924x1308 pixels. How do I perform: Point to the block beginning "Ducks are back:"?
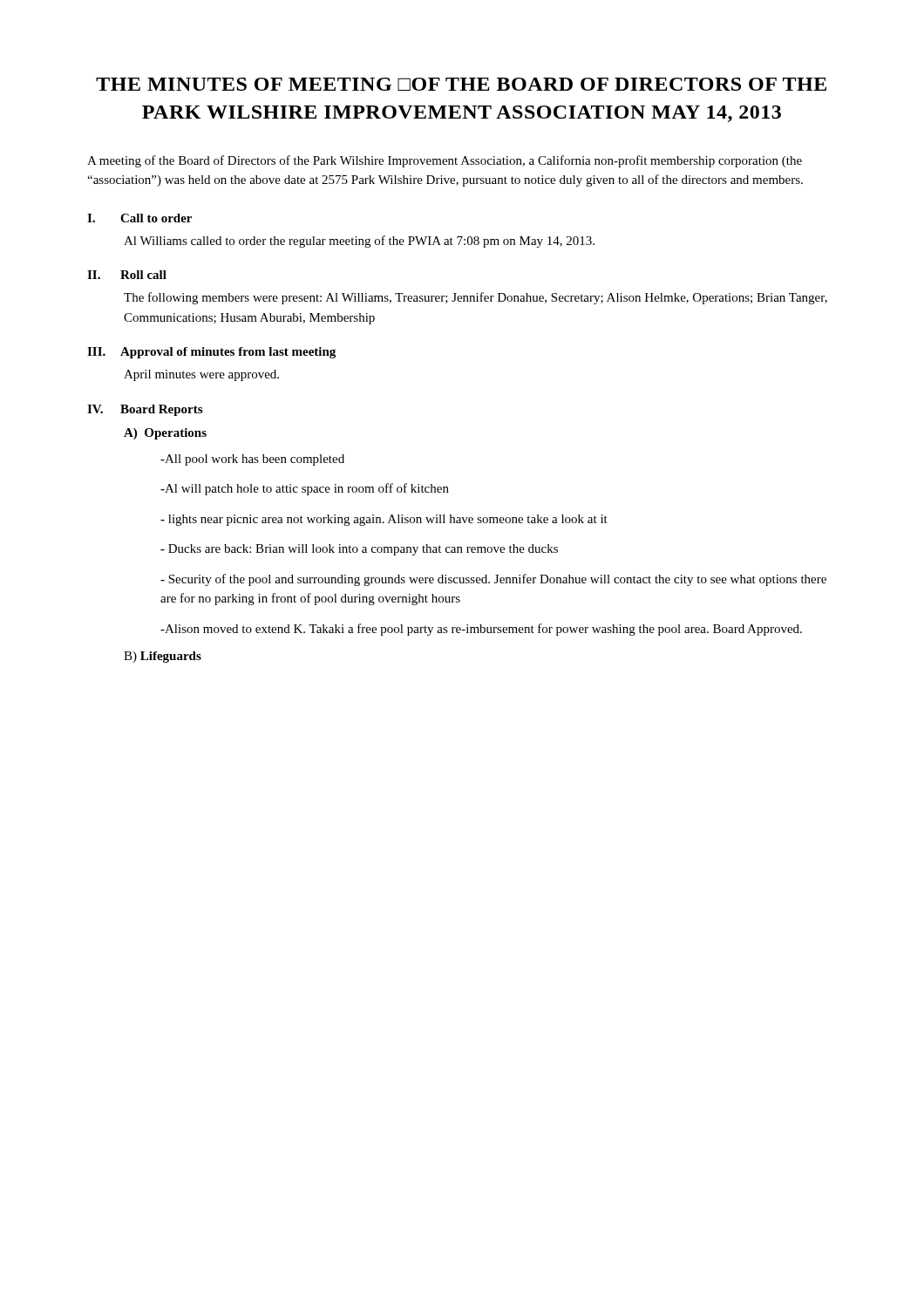click(x=359, y=549)
